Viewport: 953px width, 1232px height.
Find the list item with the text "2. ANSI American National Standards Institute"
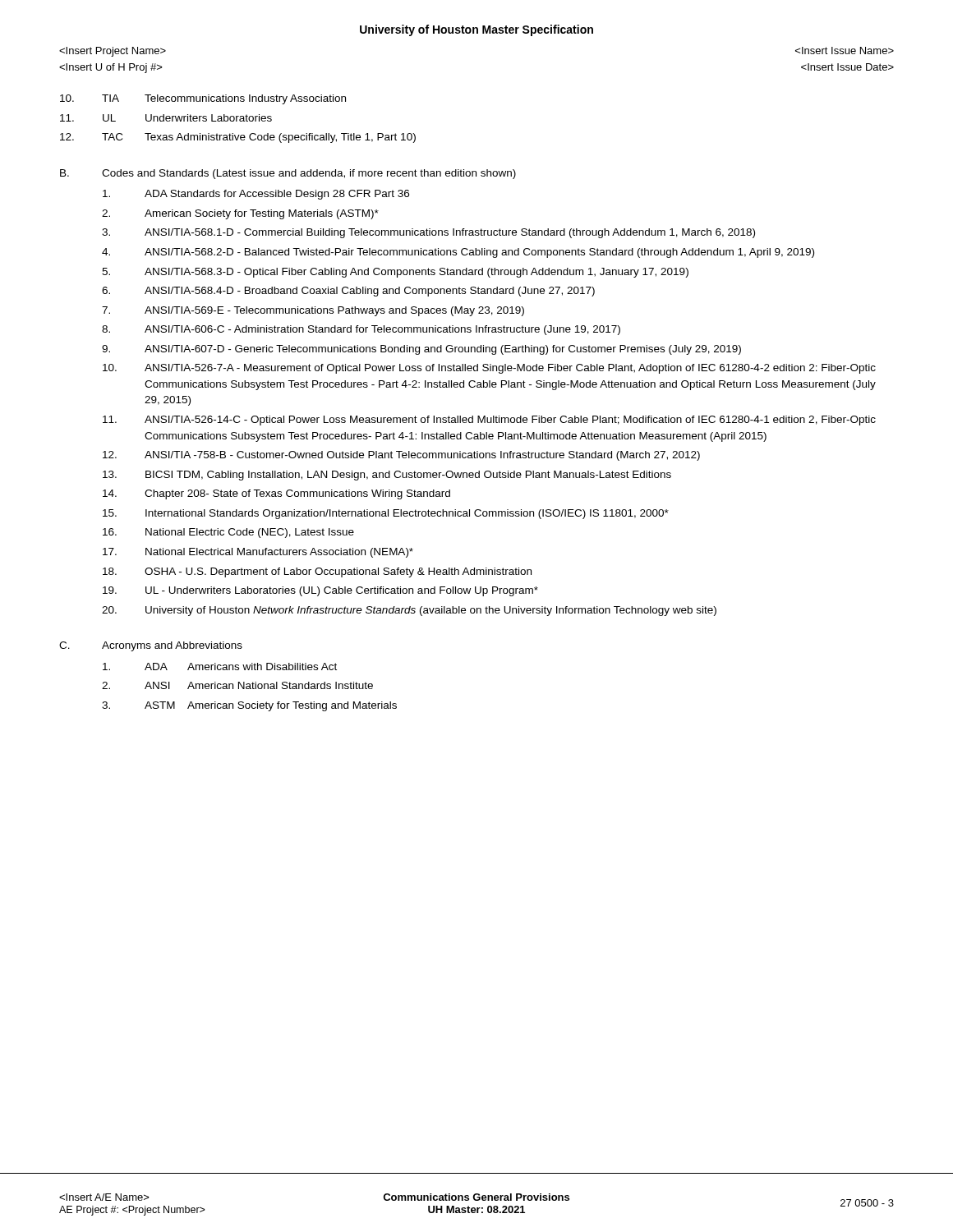pyautogui.click(x=237, y=685)
